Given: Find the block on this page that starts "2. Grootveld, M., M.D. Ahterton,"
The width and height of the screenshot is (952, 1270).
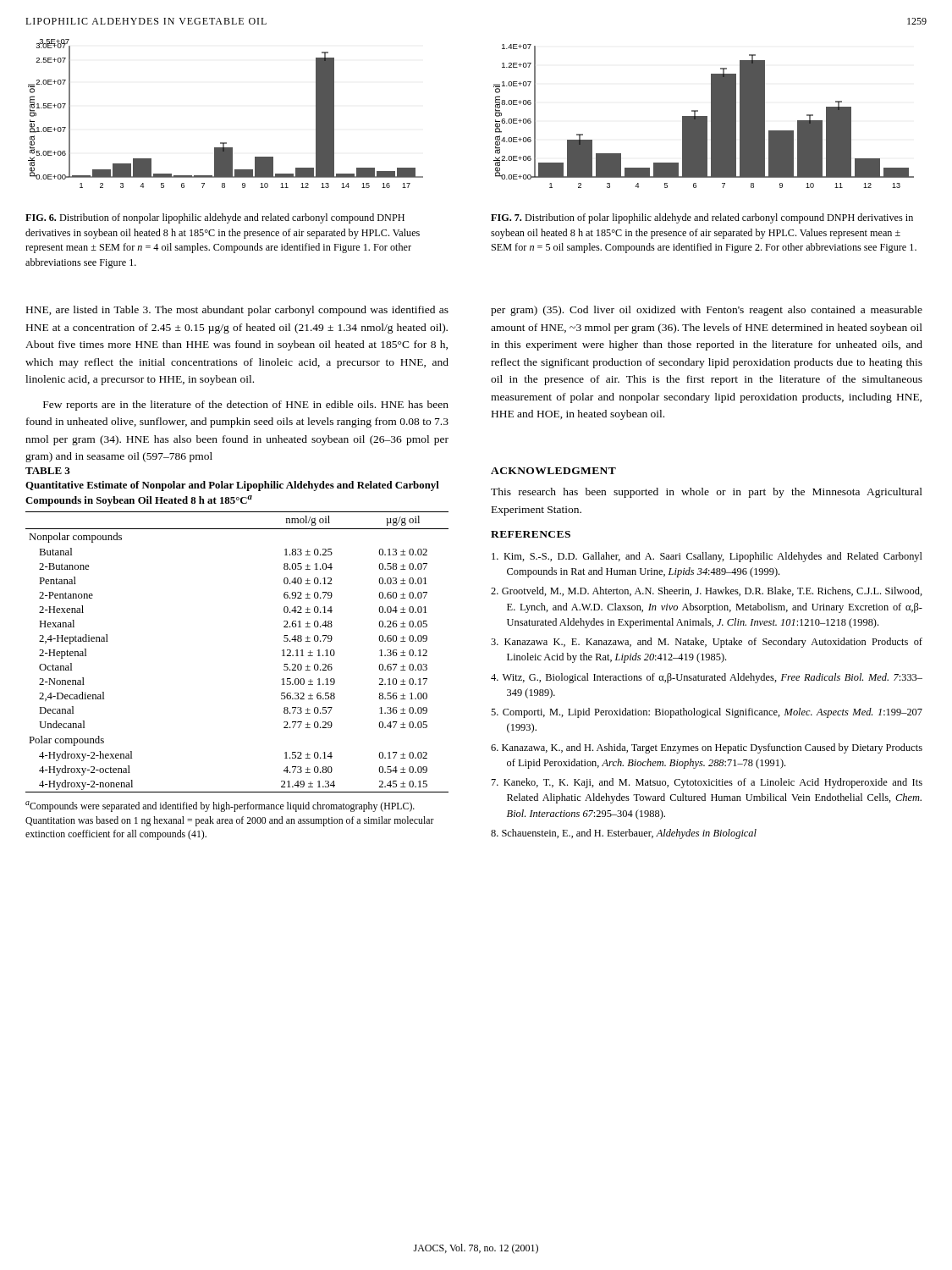Looking at the screenshot, I should (707, 607).
